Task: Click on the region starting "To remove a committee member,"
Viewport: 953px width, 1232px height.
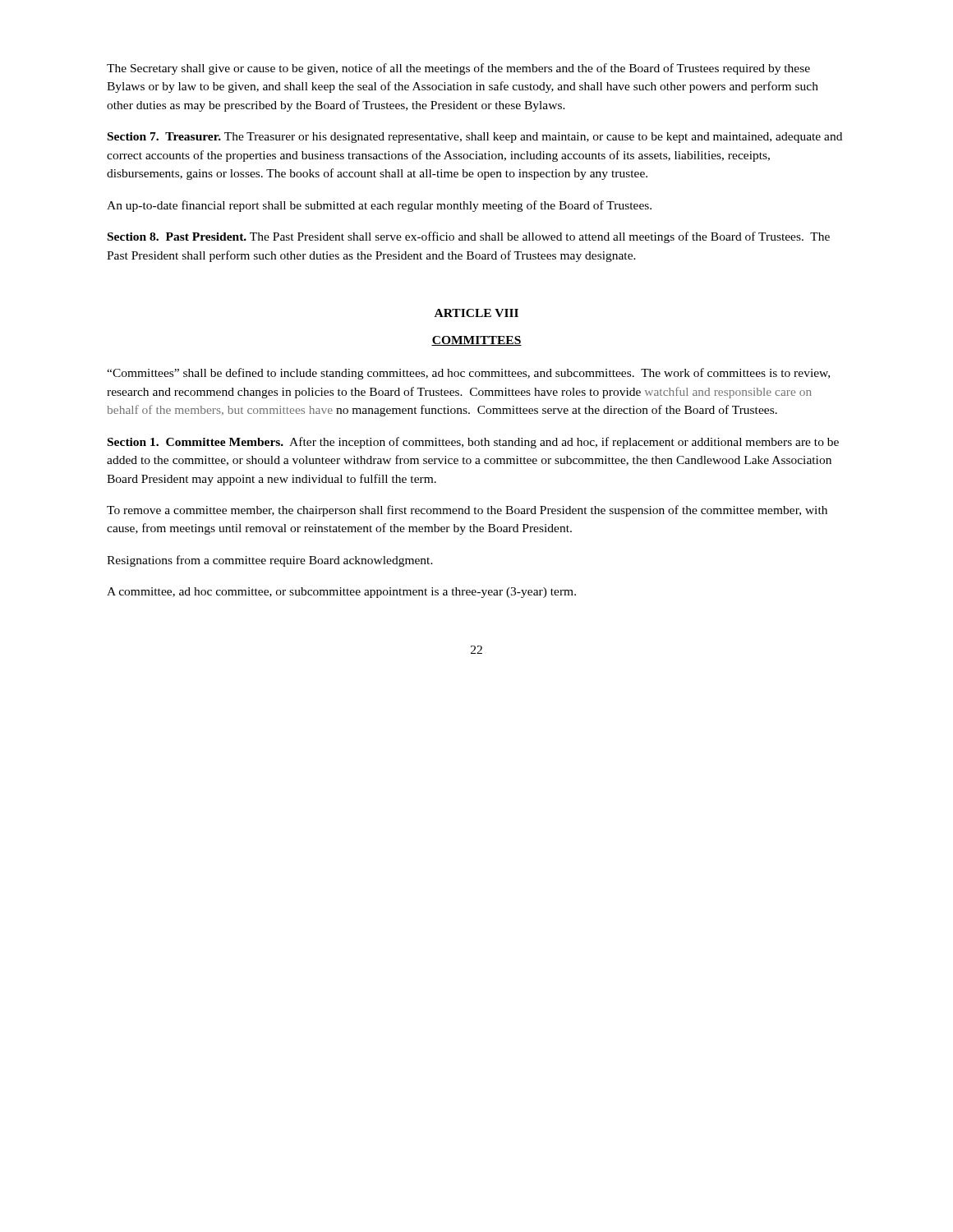Action: point(467,519)
